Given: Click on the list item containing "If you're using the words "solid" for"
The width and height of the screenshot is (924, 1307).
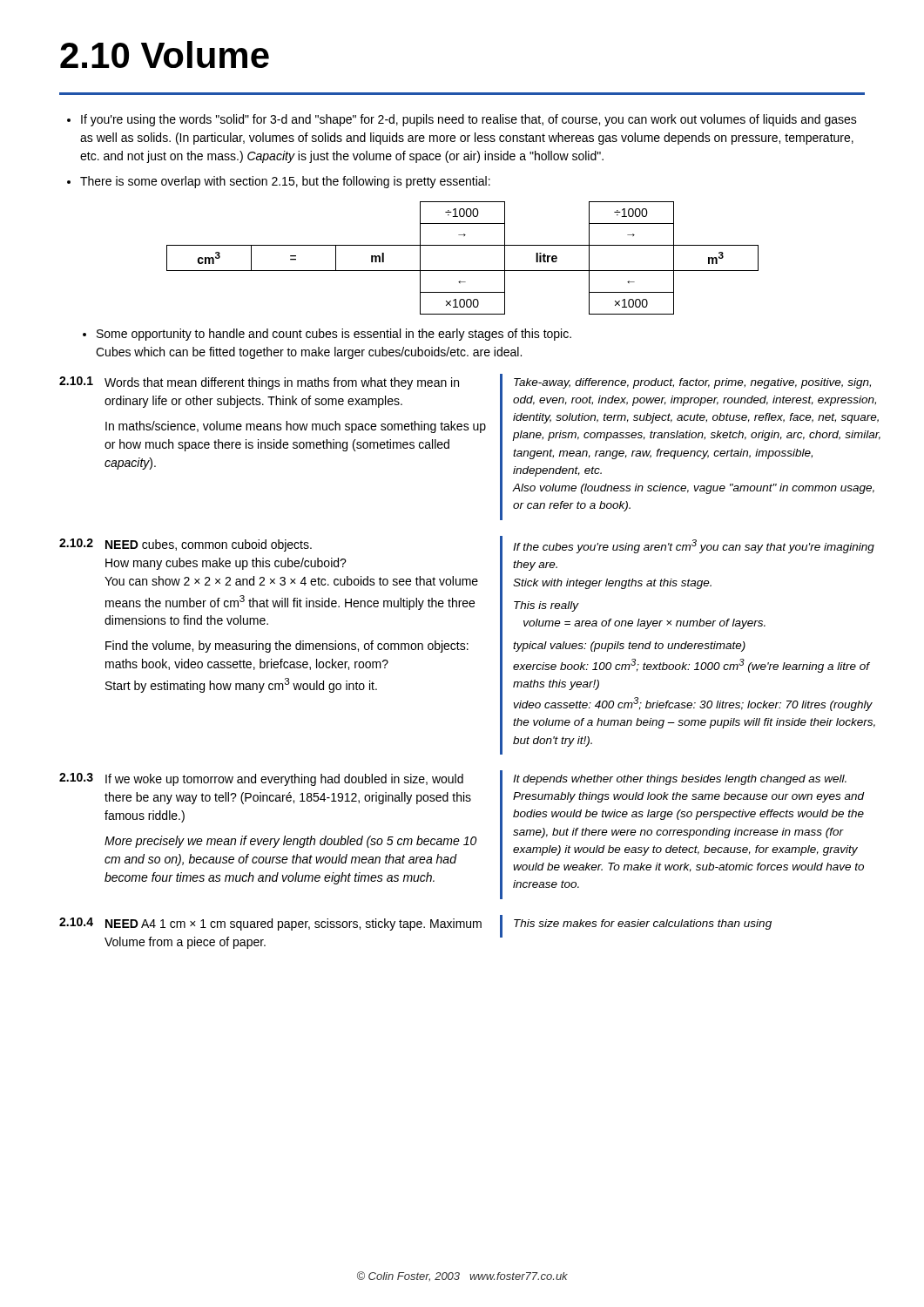Looking at the screenshot, I should 468,138.
